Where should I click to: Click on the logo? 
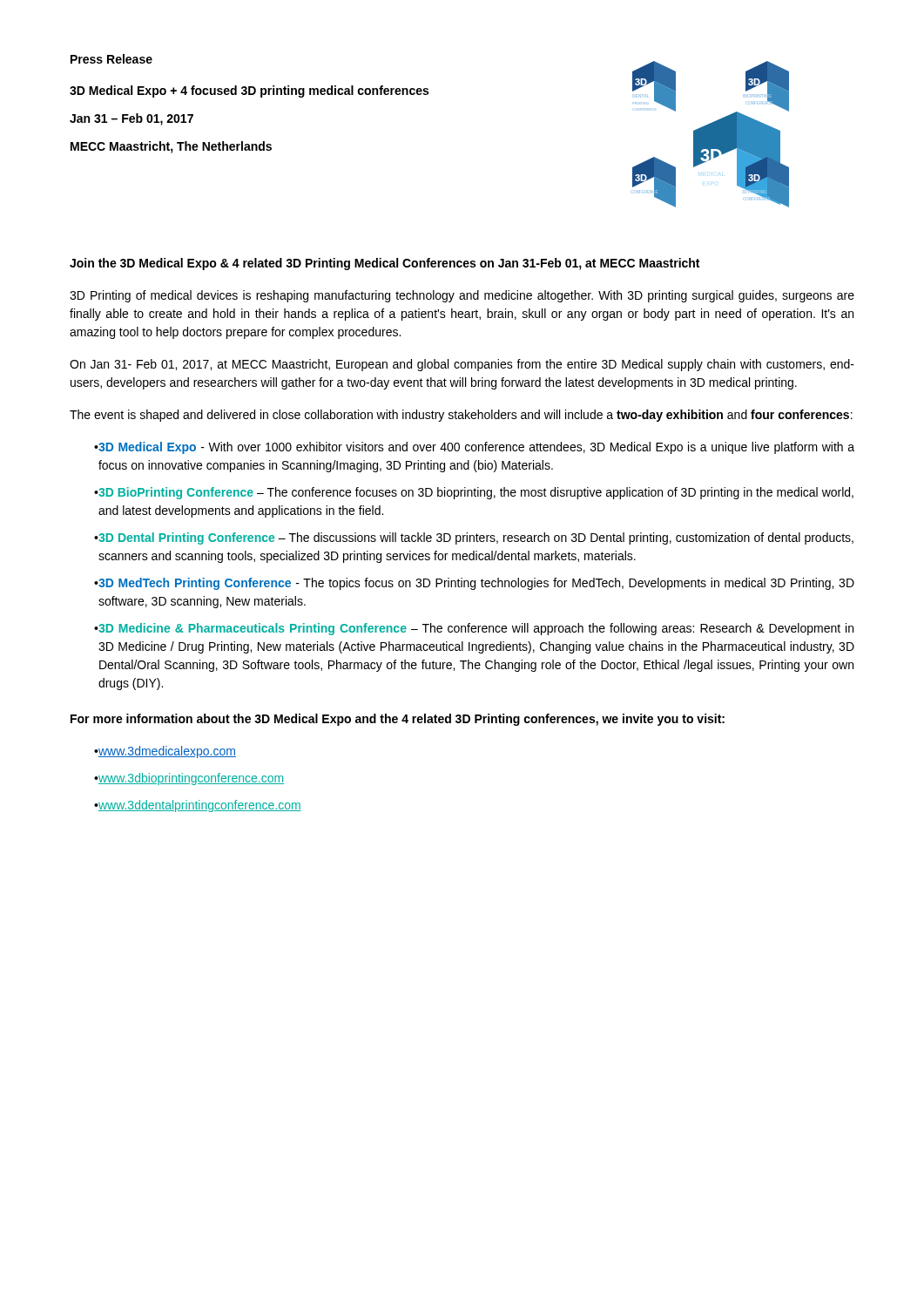pyautogui.click(x=741, y=136)
